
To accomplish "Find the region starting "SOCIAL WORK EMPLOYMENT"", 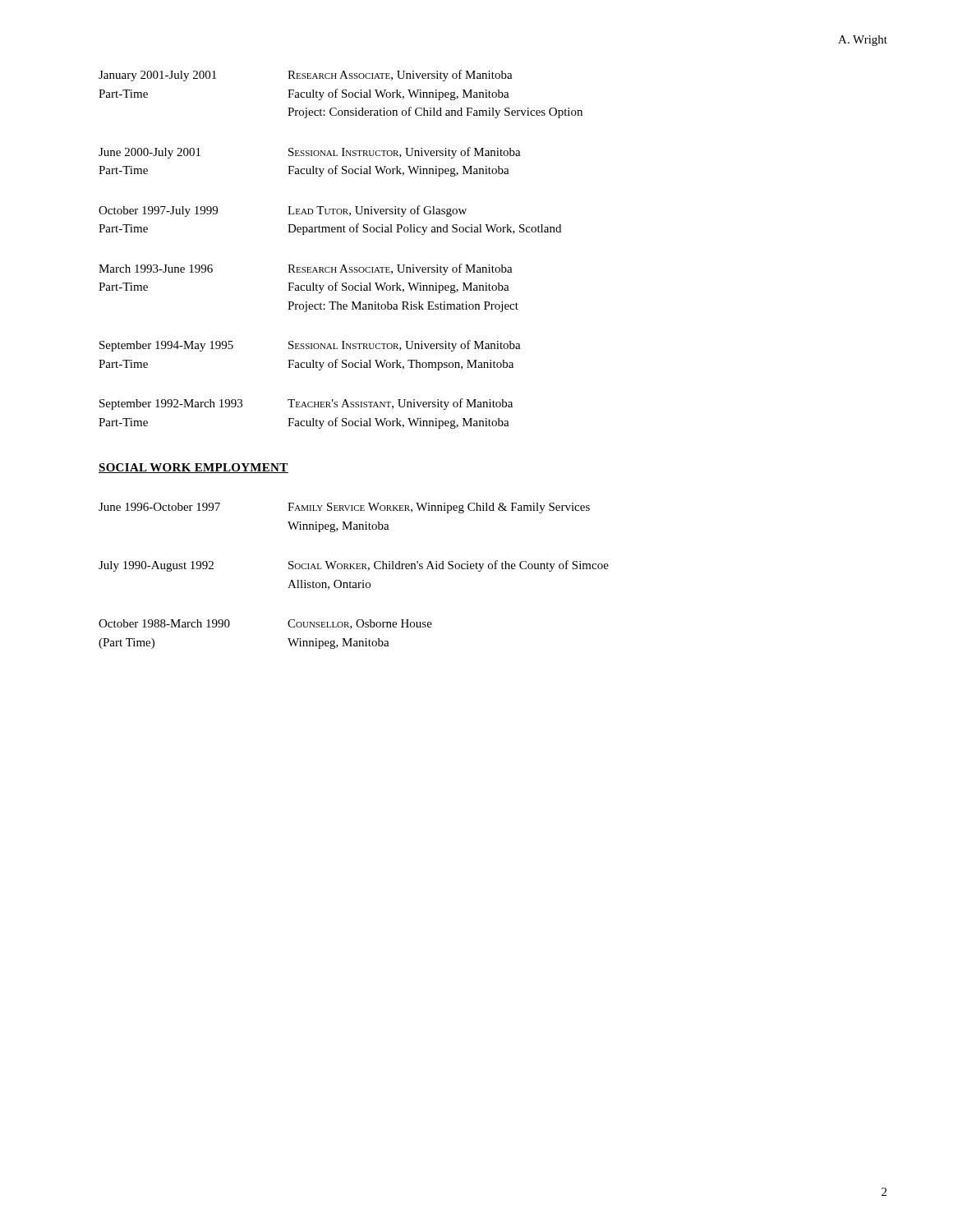I will click(193, 467).
